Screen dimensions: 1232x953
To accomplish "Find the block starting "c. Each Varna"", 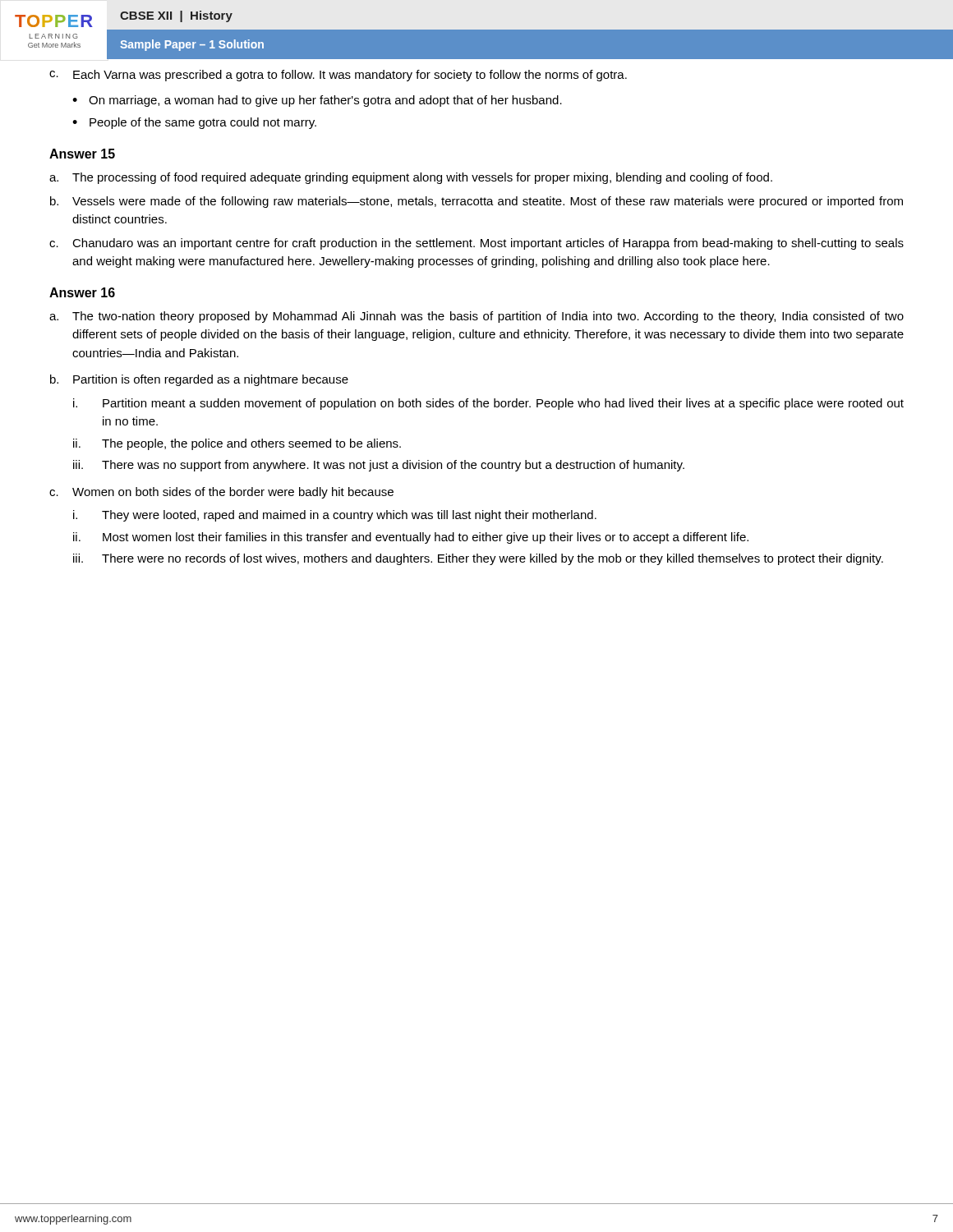I will (x=476, y=99).
